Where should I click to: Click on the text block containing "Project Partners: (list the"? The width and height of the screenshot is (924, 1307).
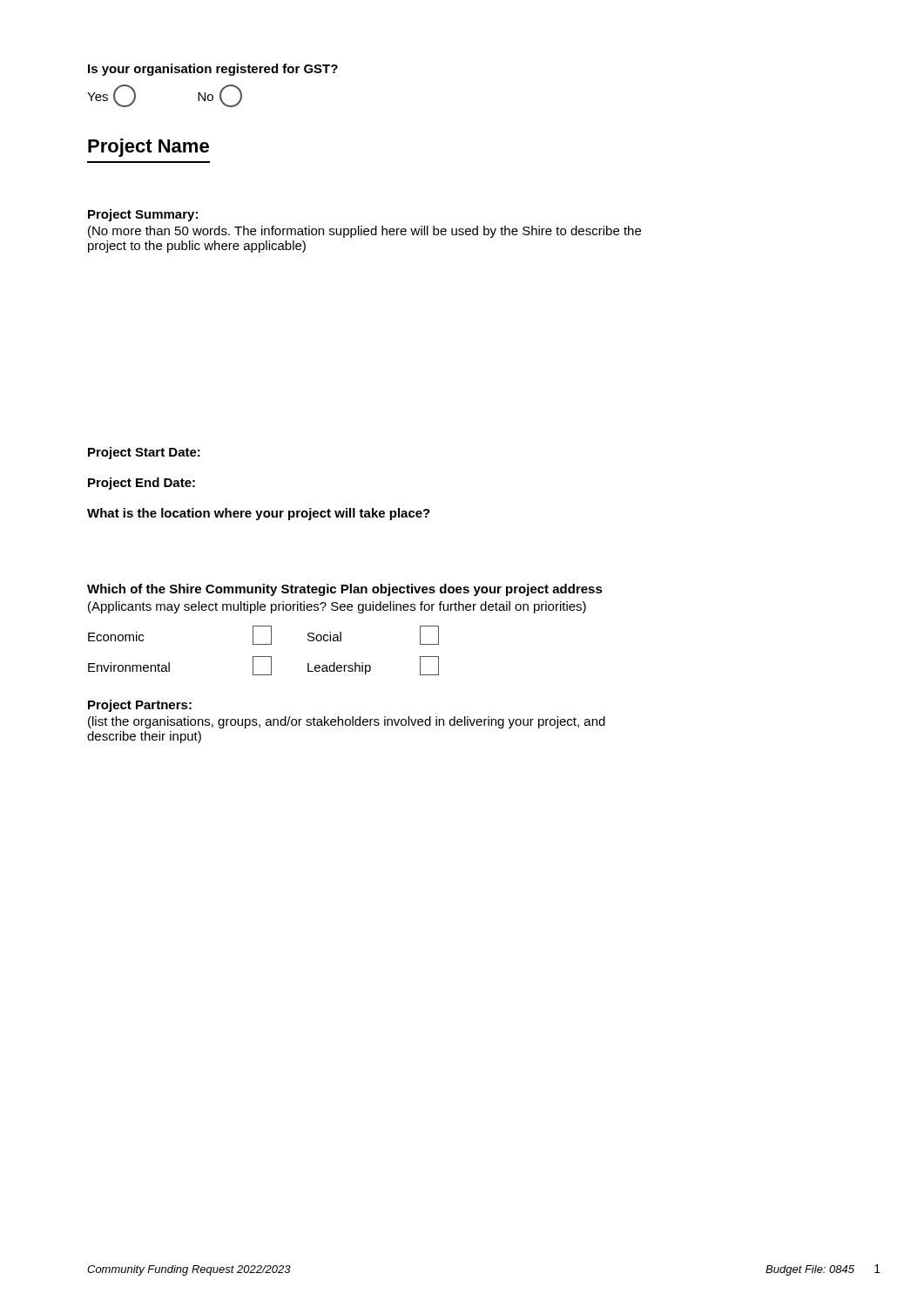tap(471, 720)
